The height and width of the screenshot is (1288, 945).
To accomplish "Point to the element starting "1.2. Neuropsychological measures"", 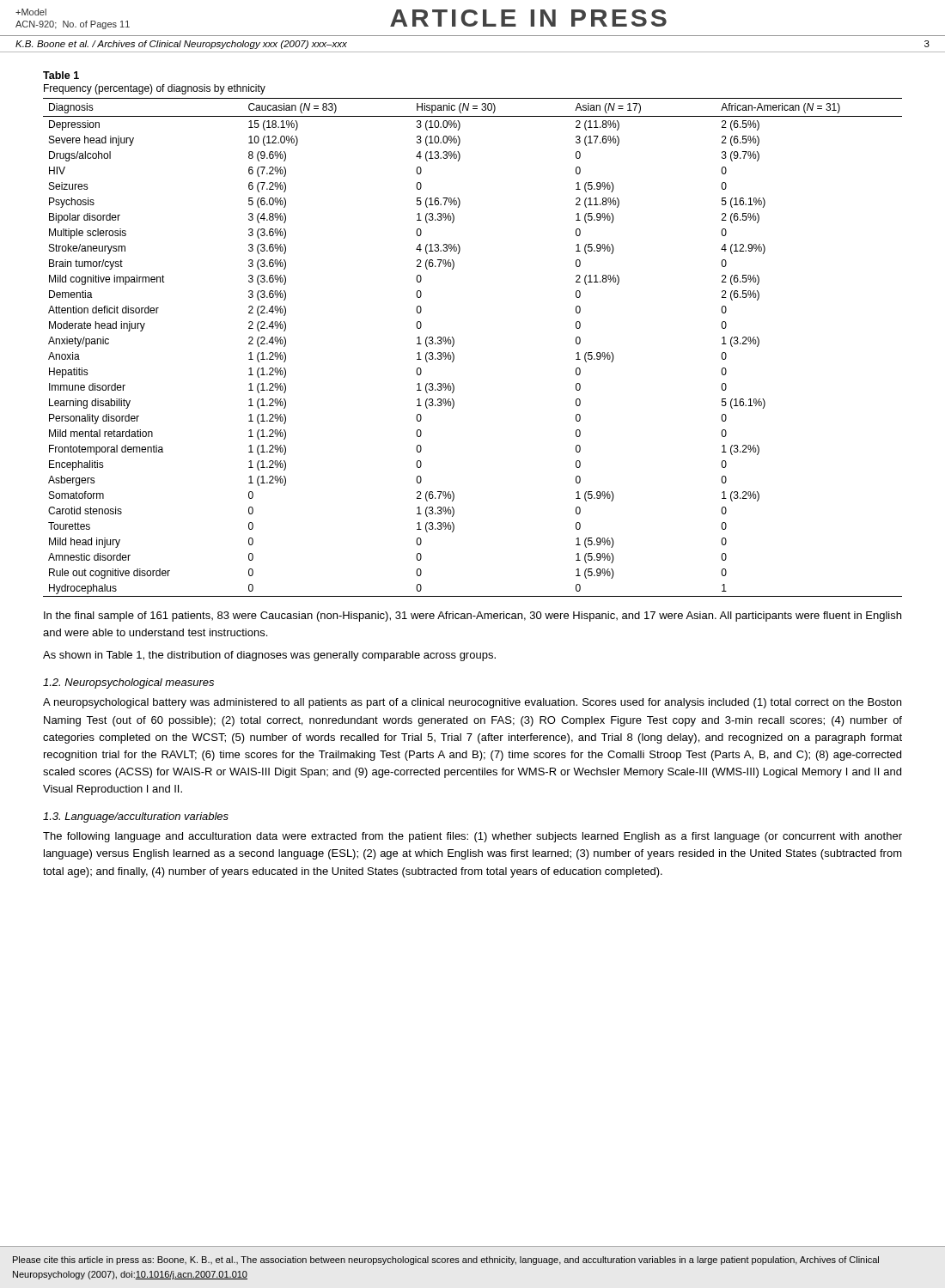I will coord(129,683).
